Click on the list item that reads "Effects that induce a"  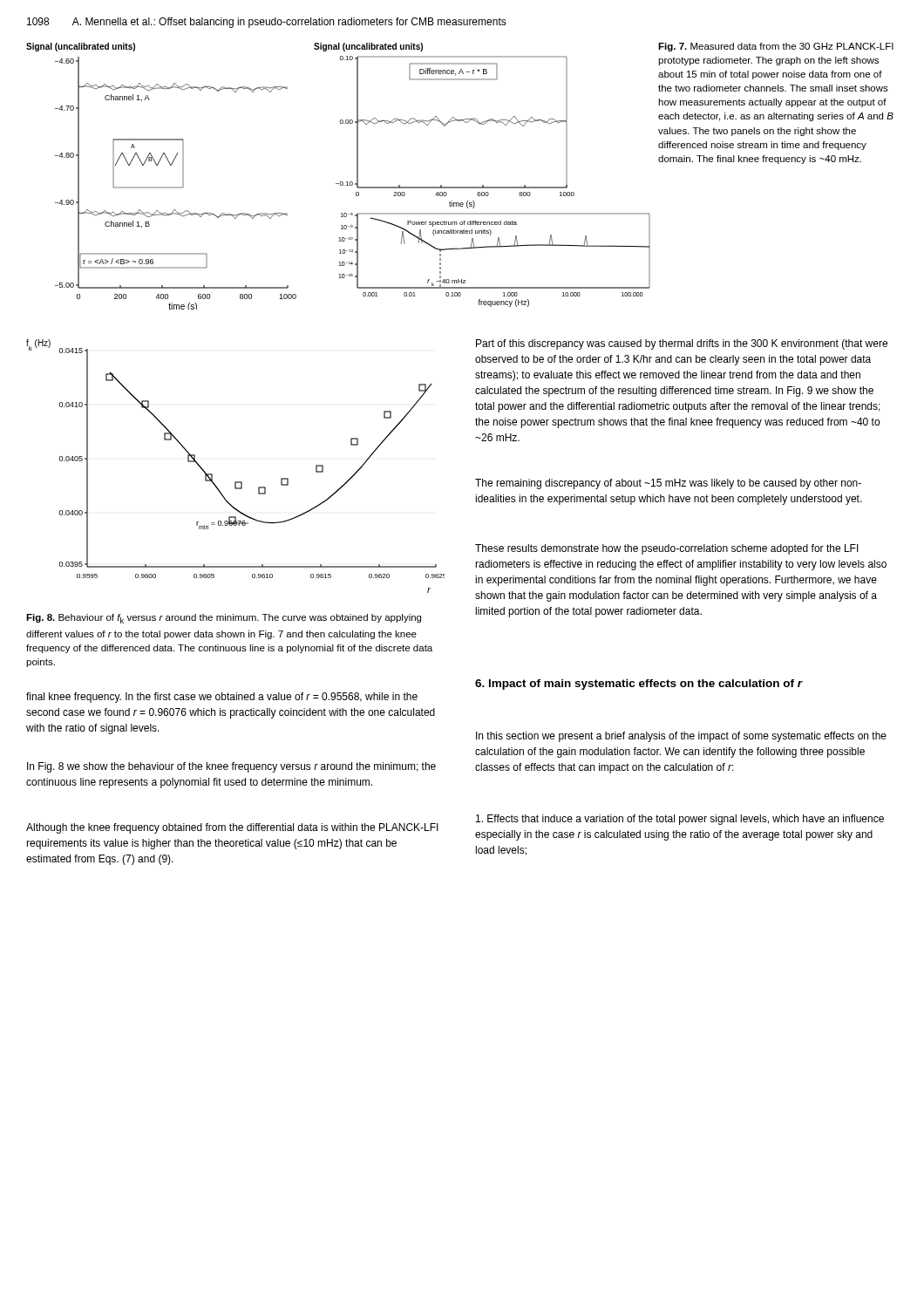click(680, 835)
